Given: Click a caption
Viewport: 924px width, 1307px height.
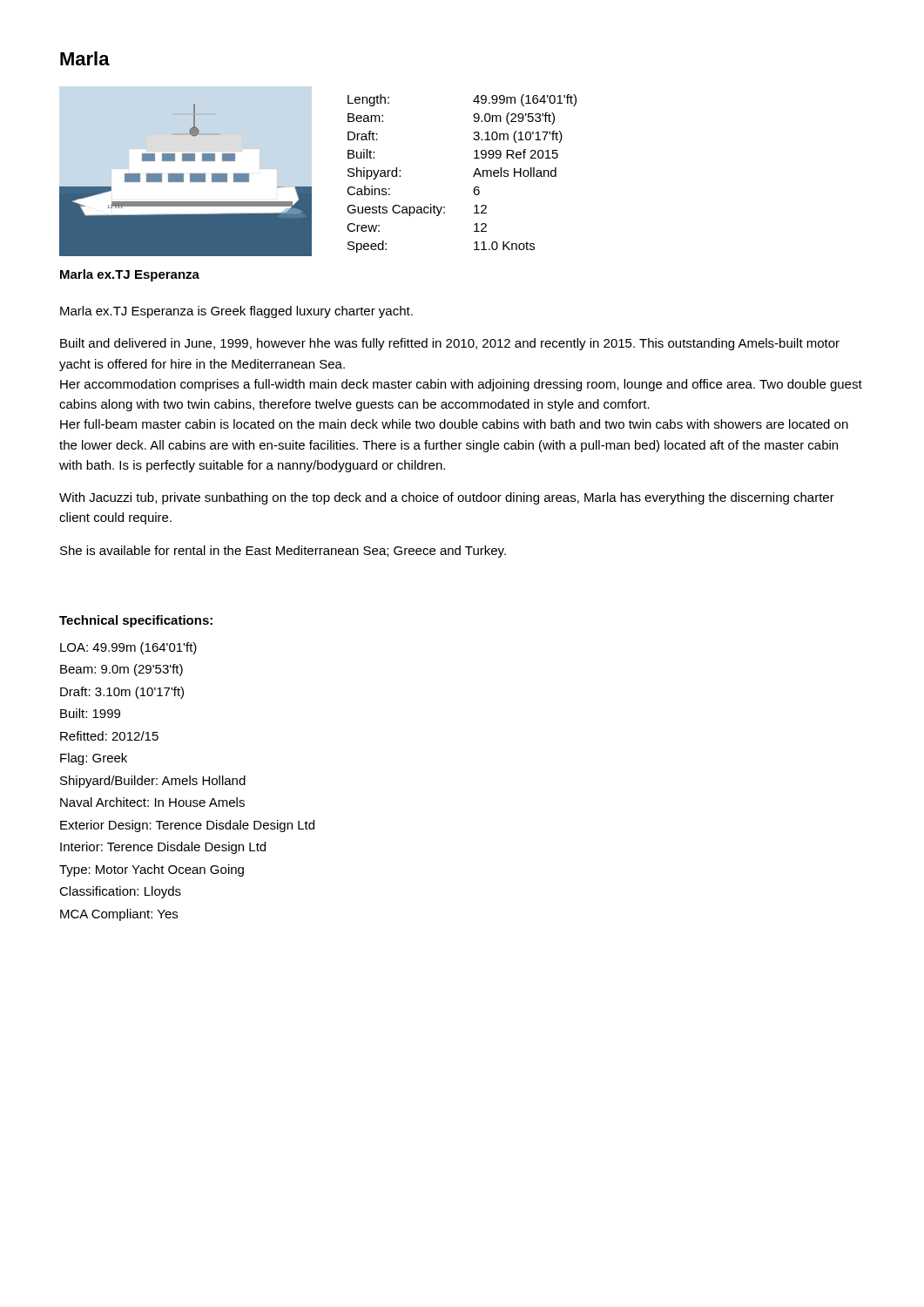Looking at the screenshot, I should [129, 274].
